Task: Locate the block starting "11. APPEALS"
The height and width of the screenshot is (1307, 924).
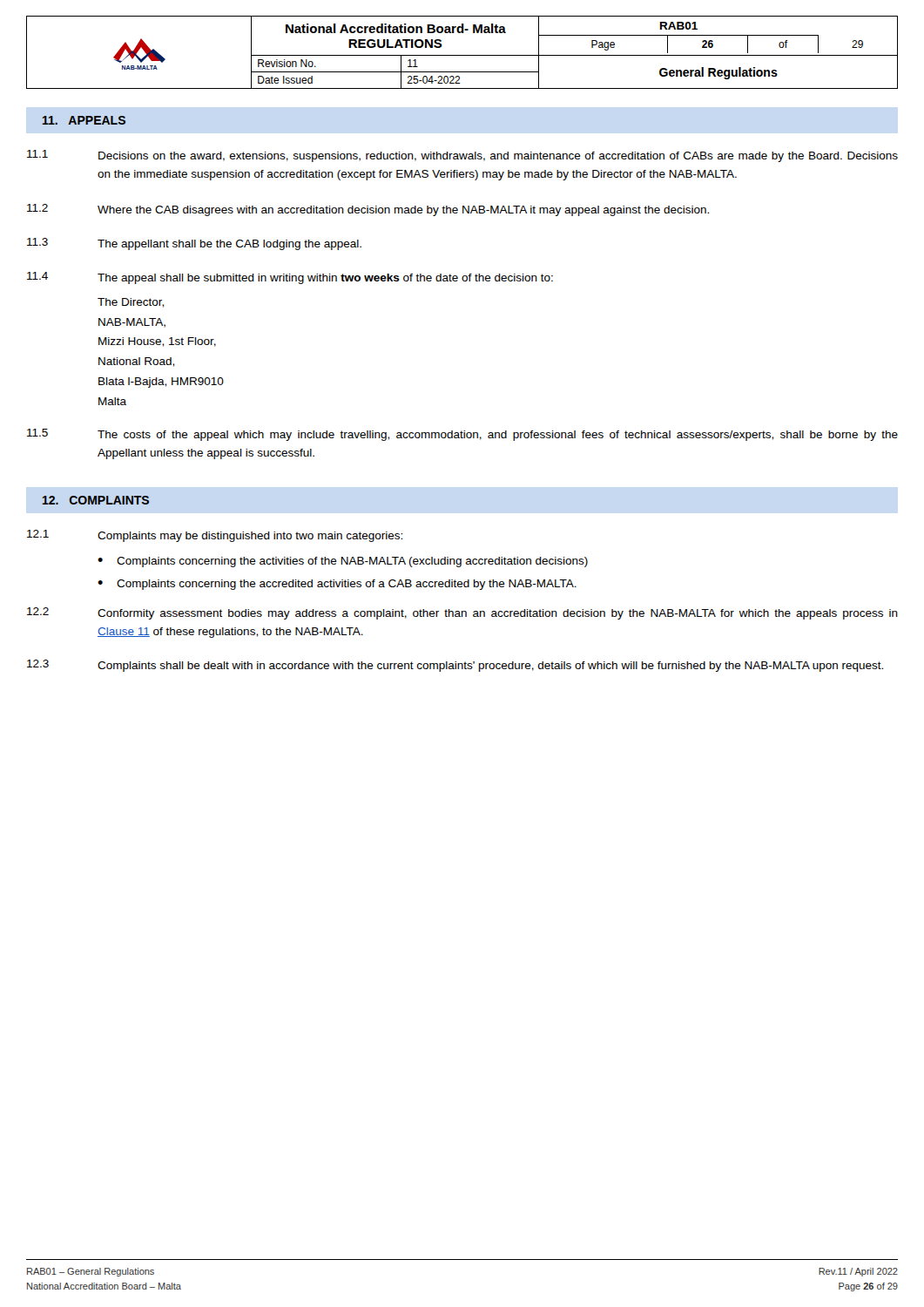Action: tap(84, 120)
